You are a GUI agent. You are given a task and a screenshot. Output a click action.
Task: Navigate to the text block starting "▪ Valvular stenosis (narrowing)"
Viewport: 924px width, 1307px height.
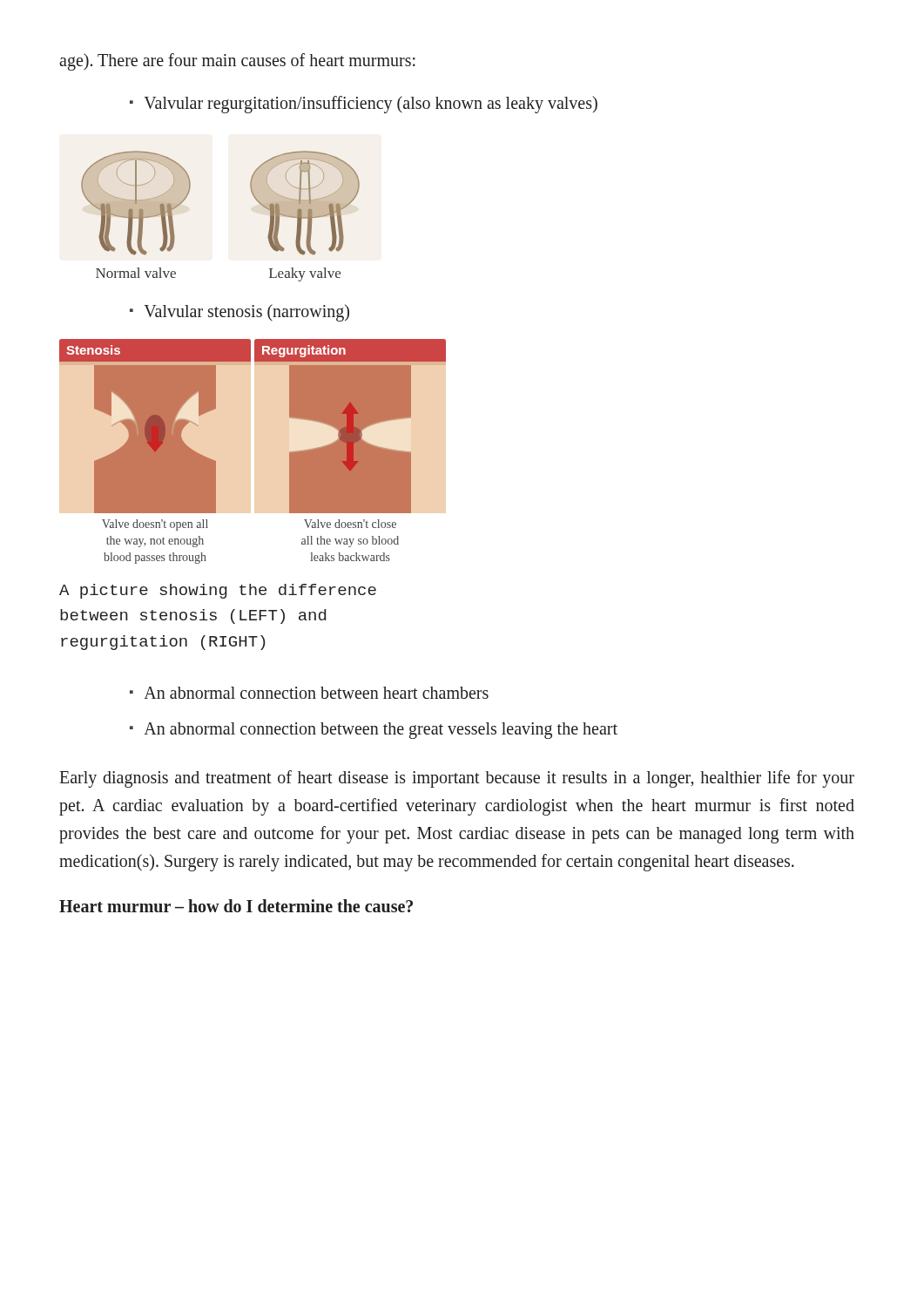pyautogui.click(x=239, y=312)
